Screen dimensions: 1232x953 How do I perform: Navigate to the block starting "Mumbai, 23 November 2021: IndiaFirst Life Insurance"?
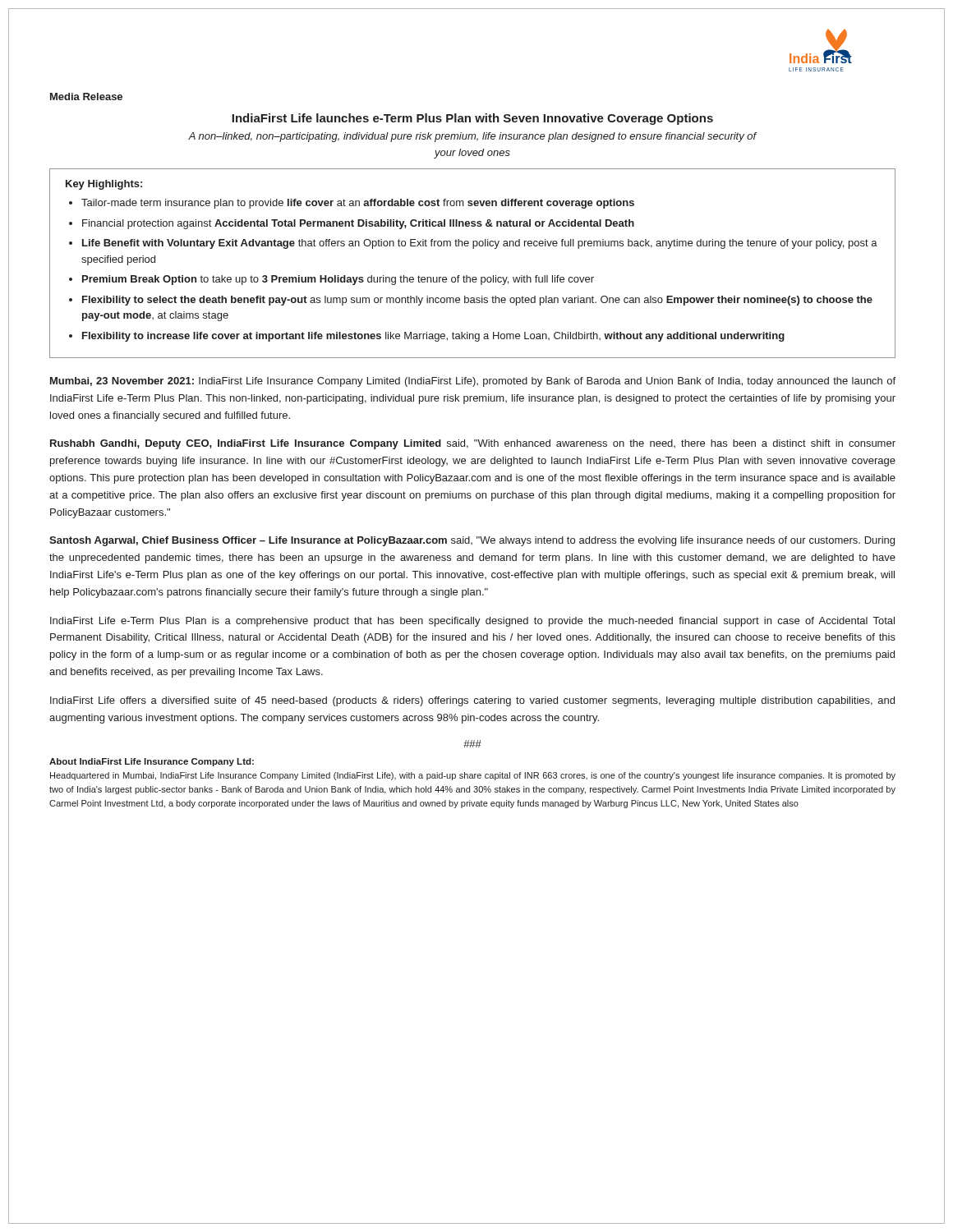[x=472, y=398]
